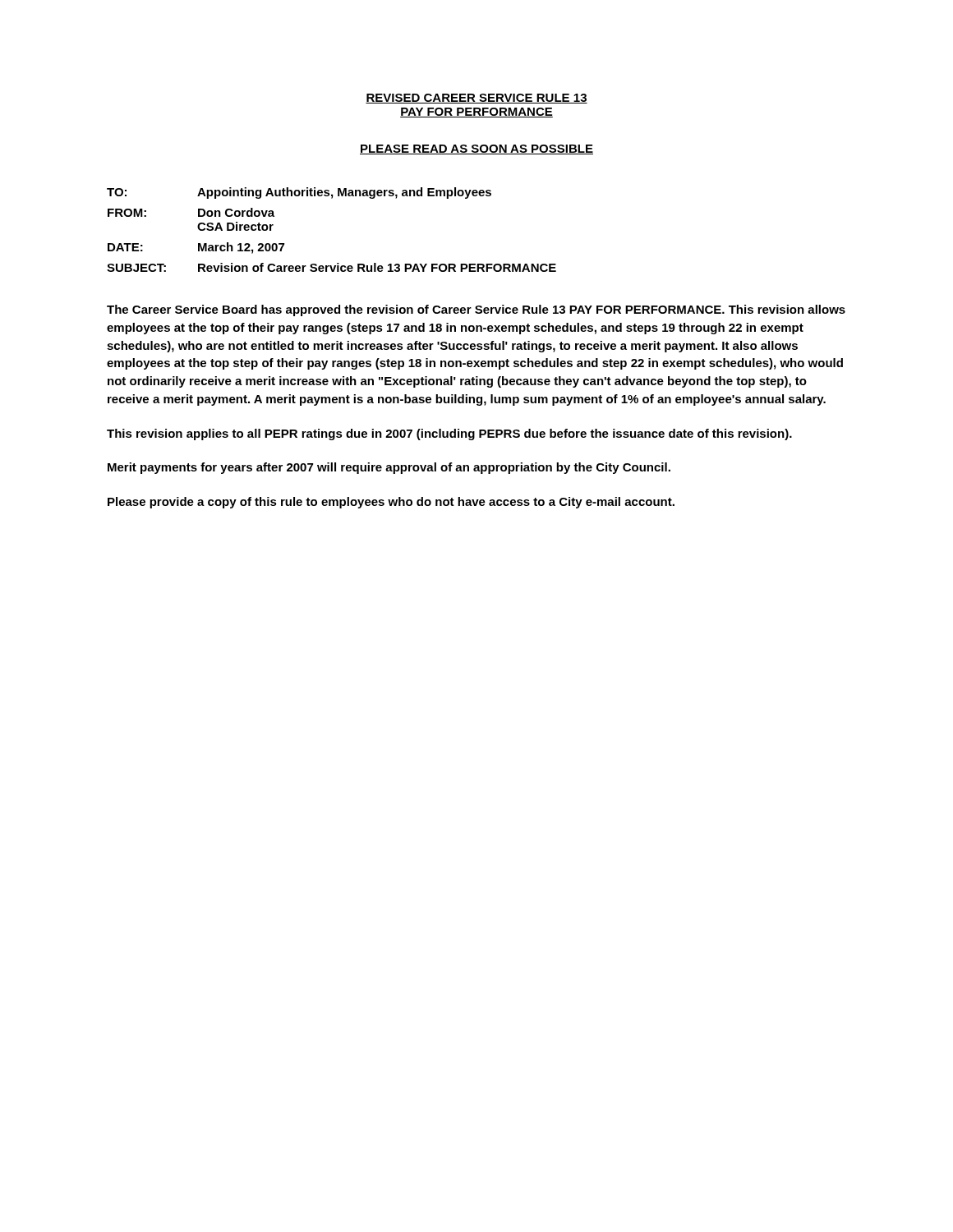Locate the block of text that opens with "This revision applies to all PEPR"
The width and height of the screenshot is (953, 1232).
(x=450, y=433)
